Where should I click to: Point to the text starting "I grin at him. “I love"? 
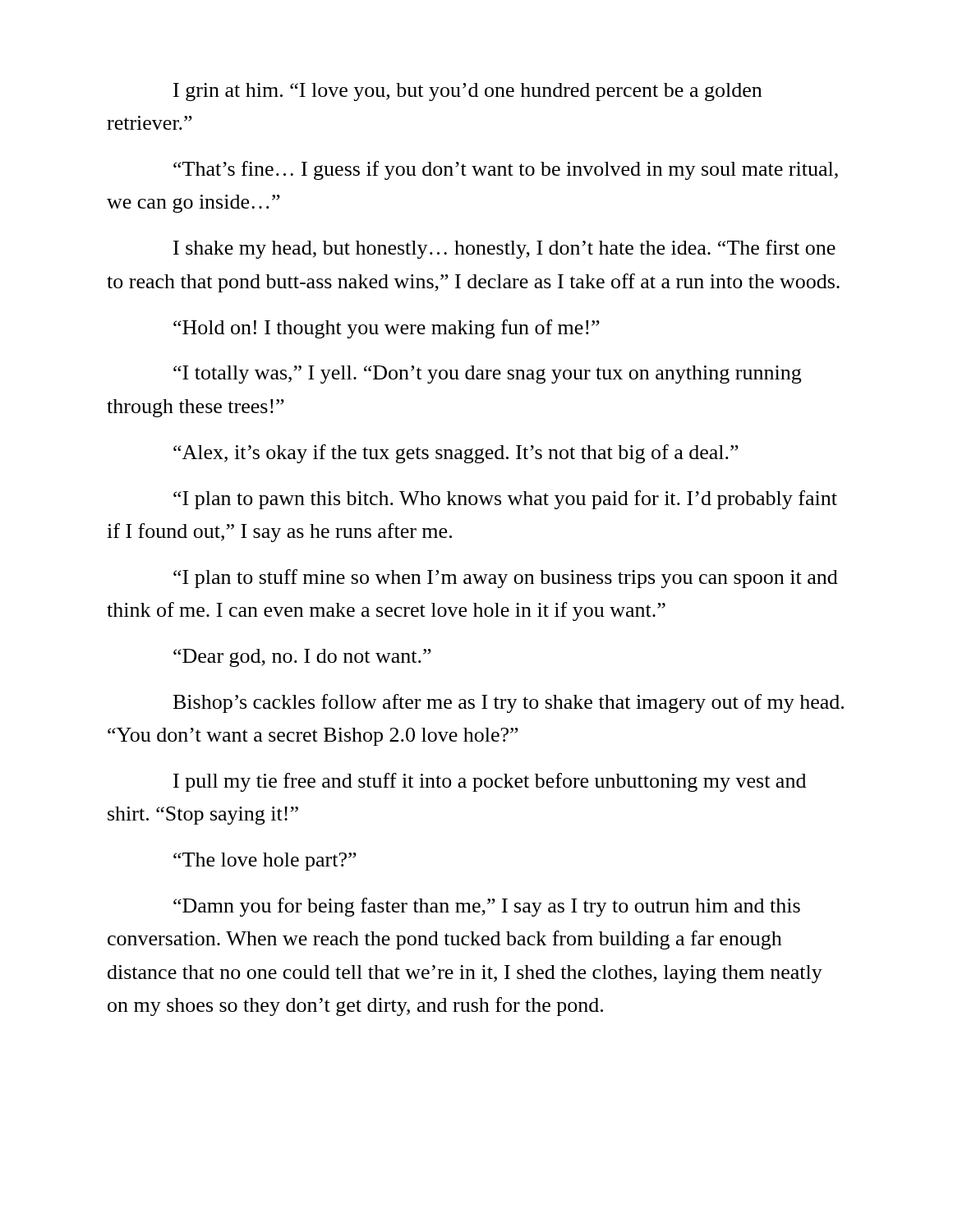click(x=467, y=92)
